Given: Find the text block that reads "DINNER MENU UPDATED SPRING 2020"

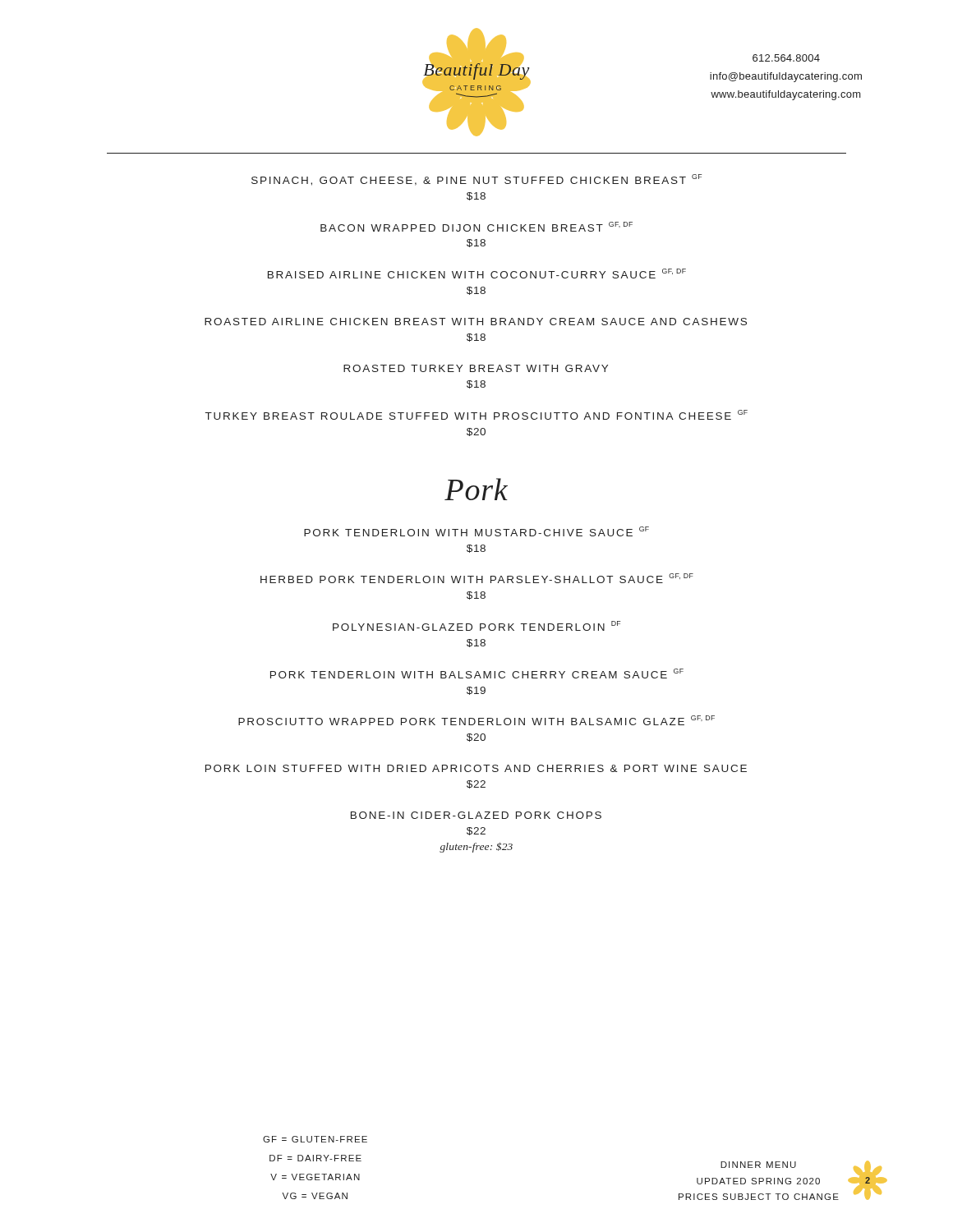Looking at the screenshot, I should click(759, 1181).
